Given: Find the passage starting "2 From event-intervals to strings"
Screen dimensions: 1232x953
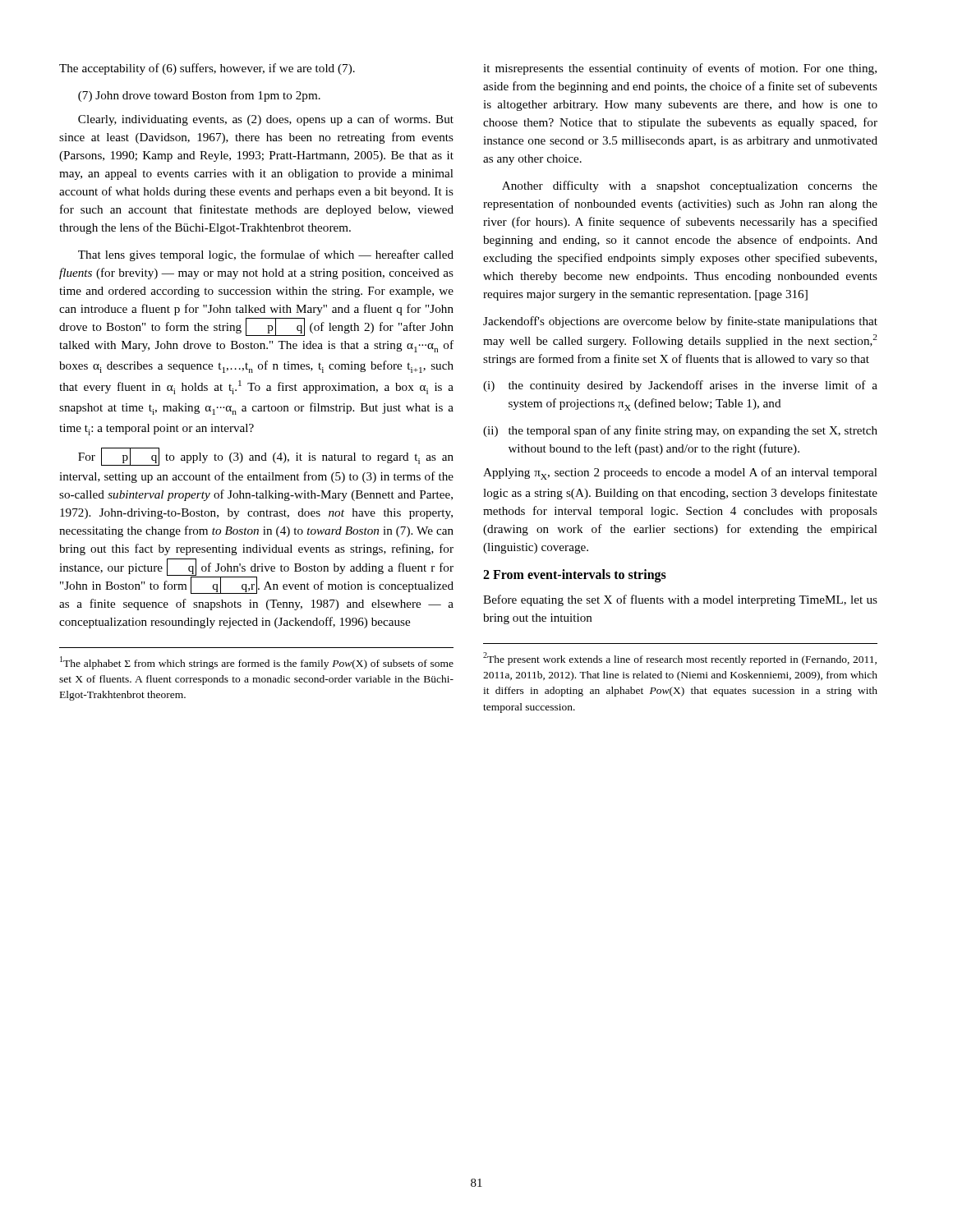Looking at the screenshot, I should point(575,576).
